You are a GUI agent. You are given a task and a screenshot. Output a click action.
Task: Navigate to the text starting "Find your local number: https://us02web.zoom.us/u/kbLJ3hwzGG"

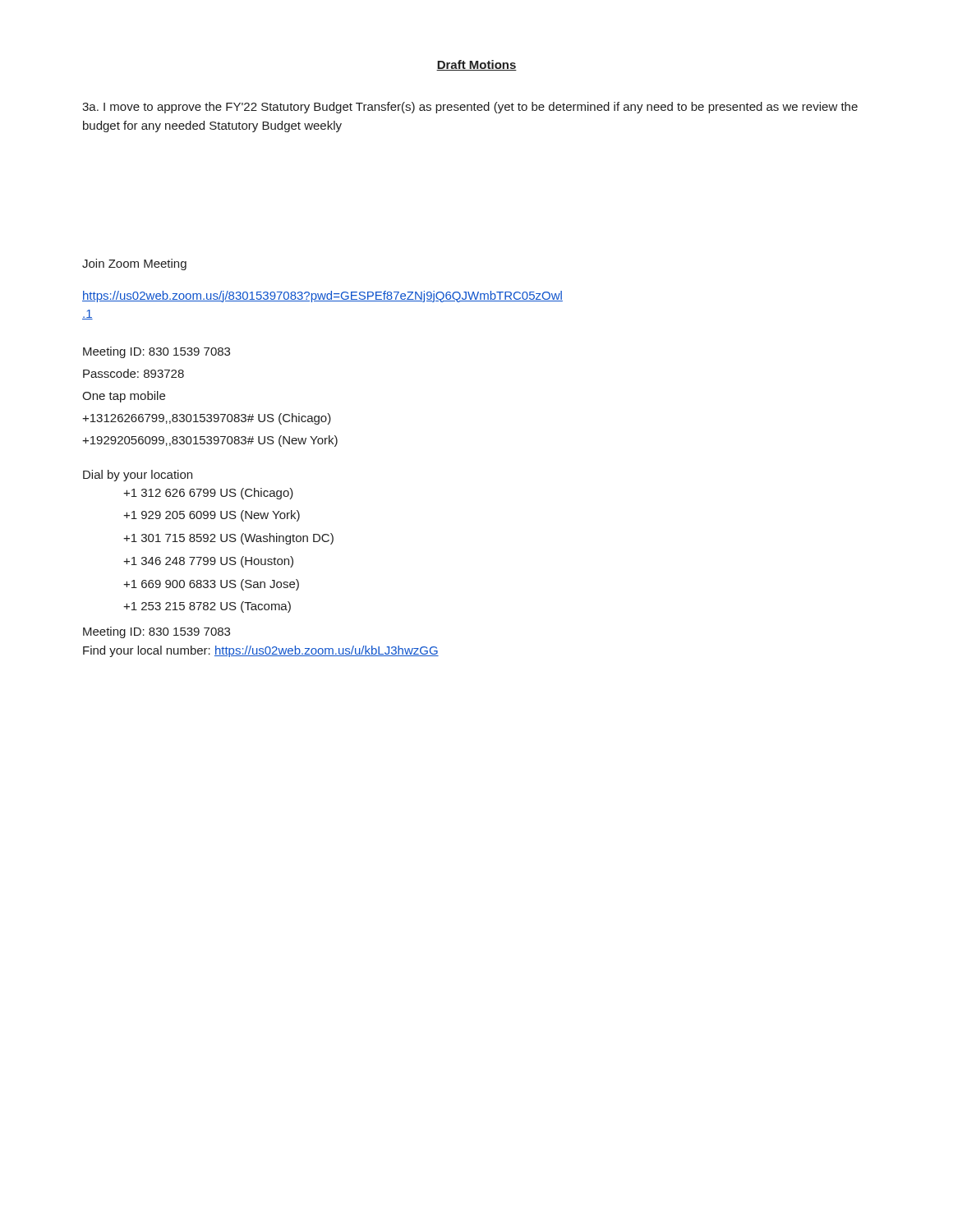point(260,650)
